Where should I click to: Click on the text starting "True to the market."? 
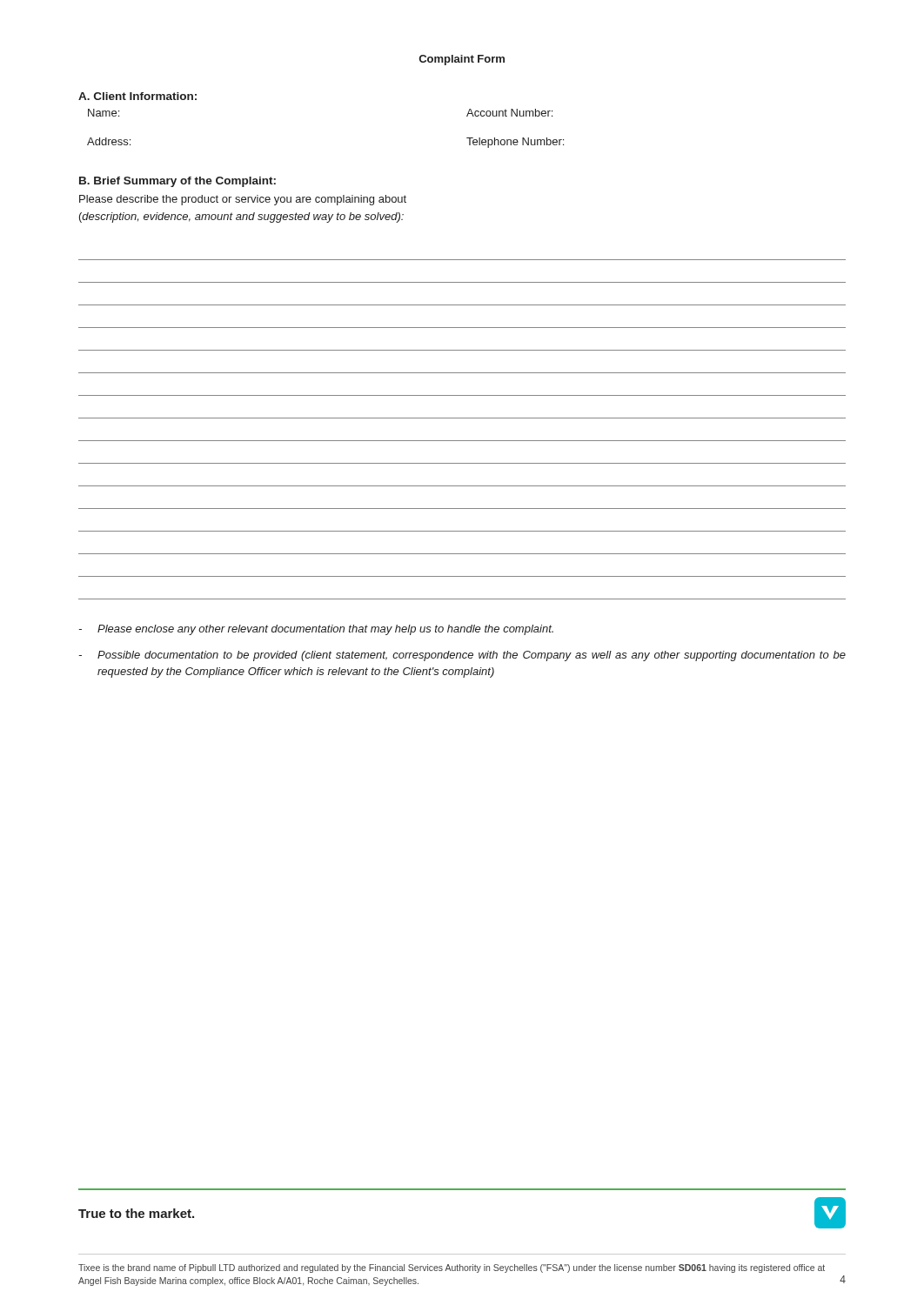137,1213
